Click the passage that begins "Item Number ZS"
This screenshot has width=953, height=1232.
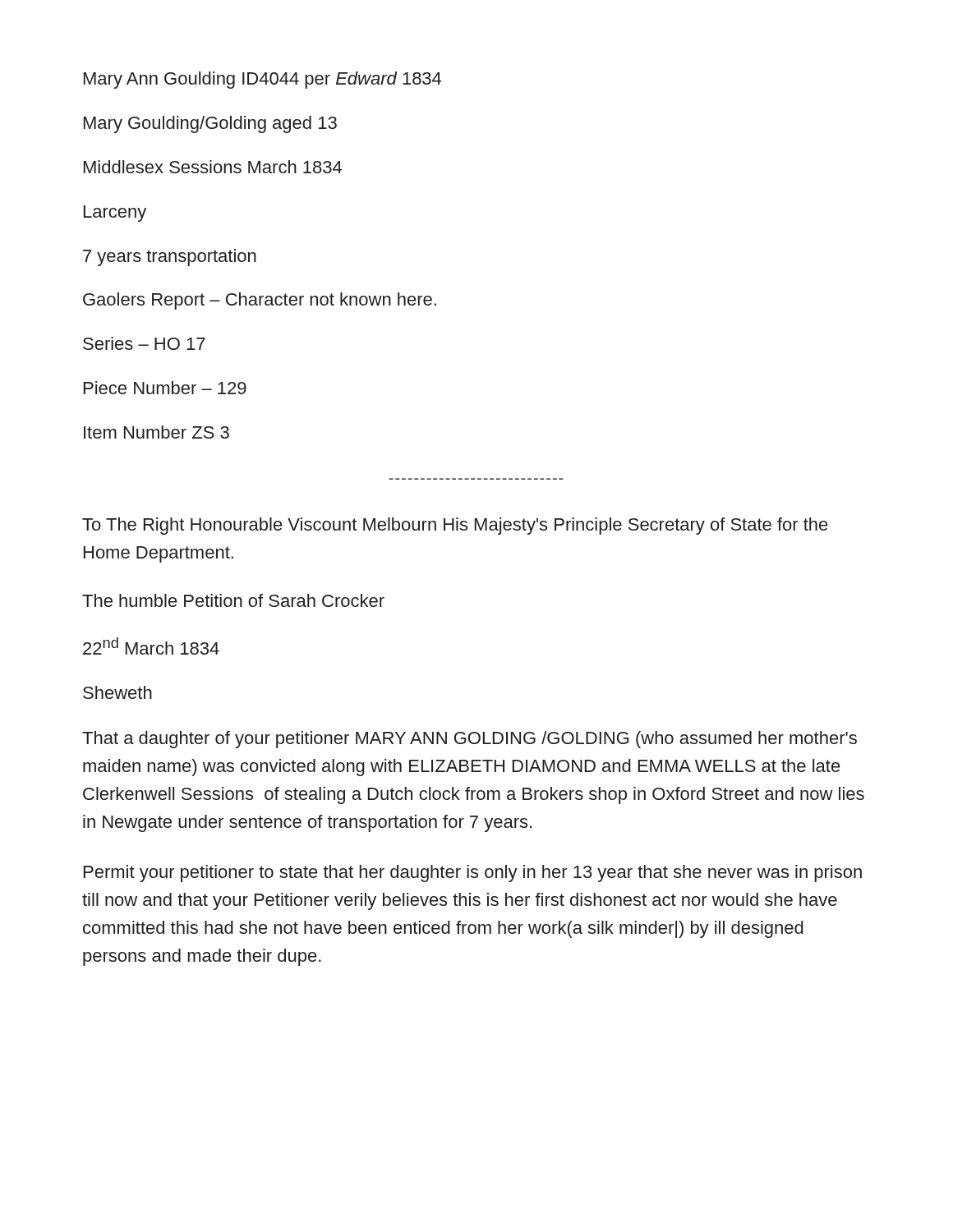point(156,433)
